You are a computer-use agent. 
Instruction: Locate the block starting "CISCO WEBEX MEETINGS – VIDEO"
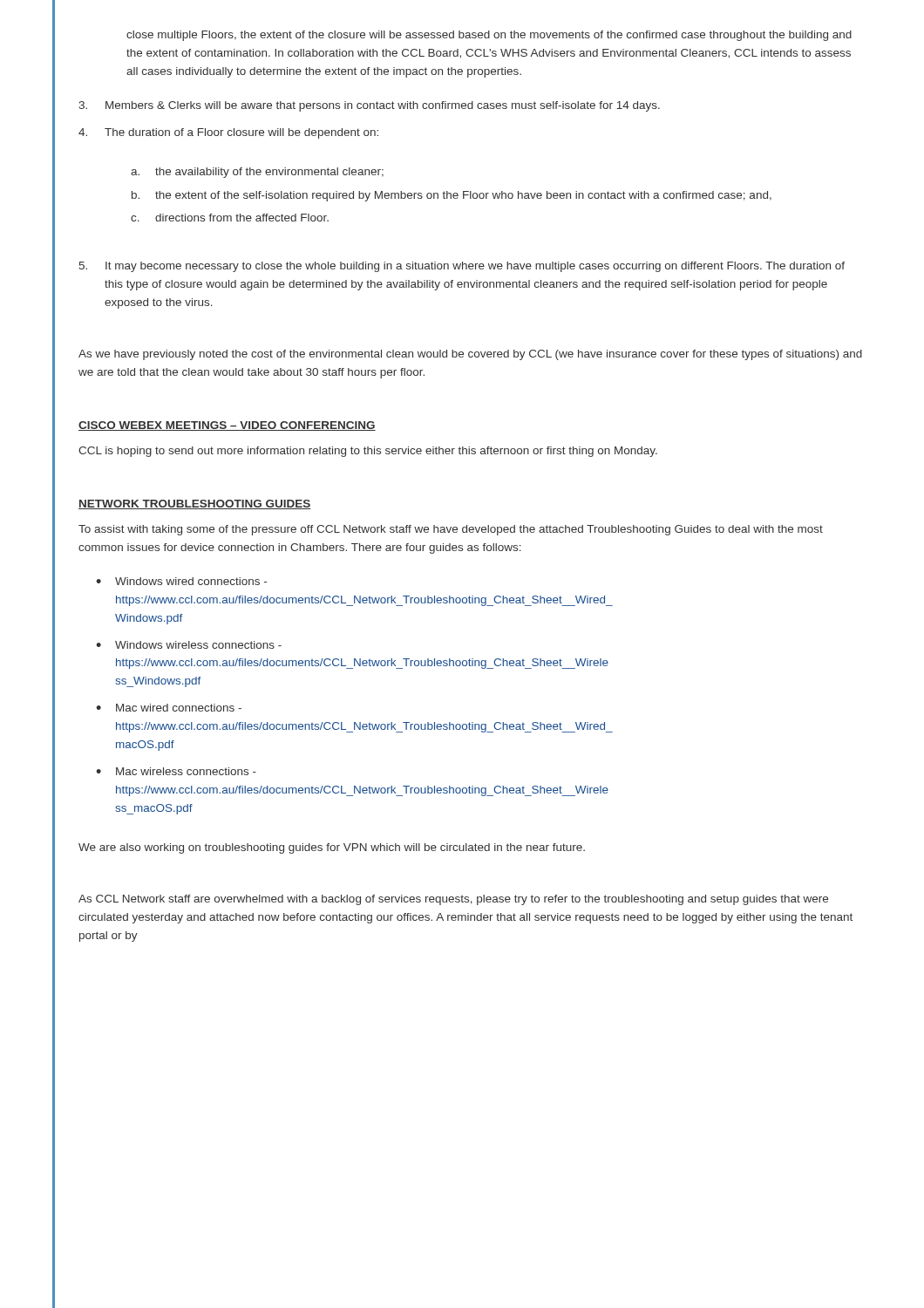point(227,425)
